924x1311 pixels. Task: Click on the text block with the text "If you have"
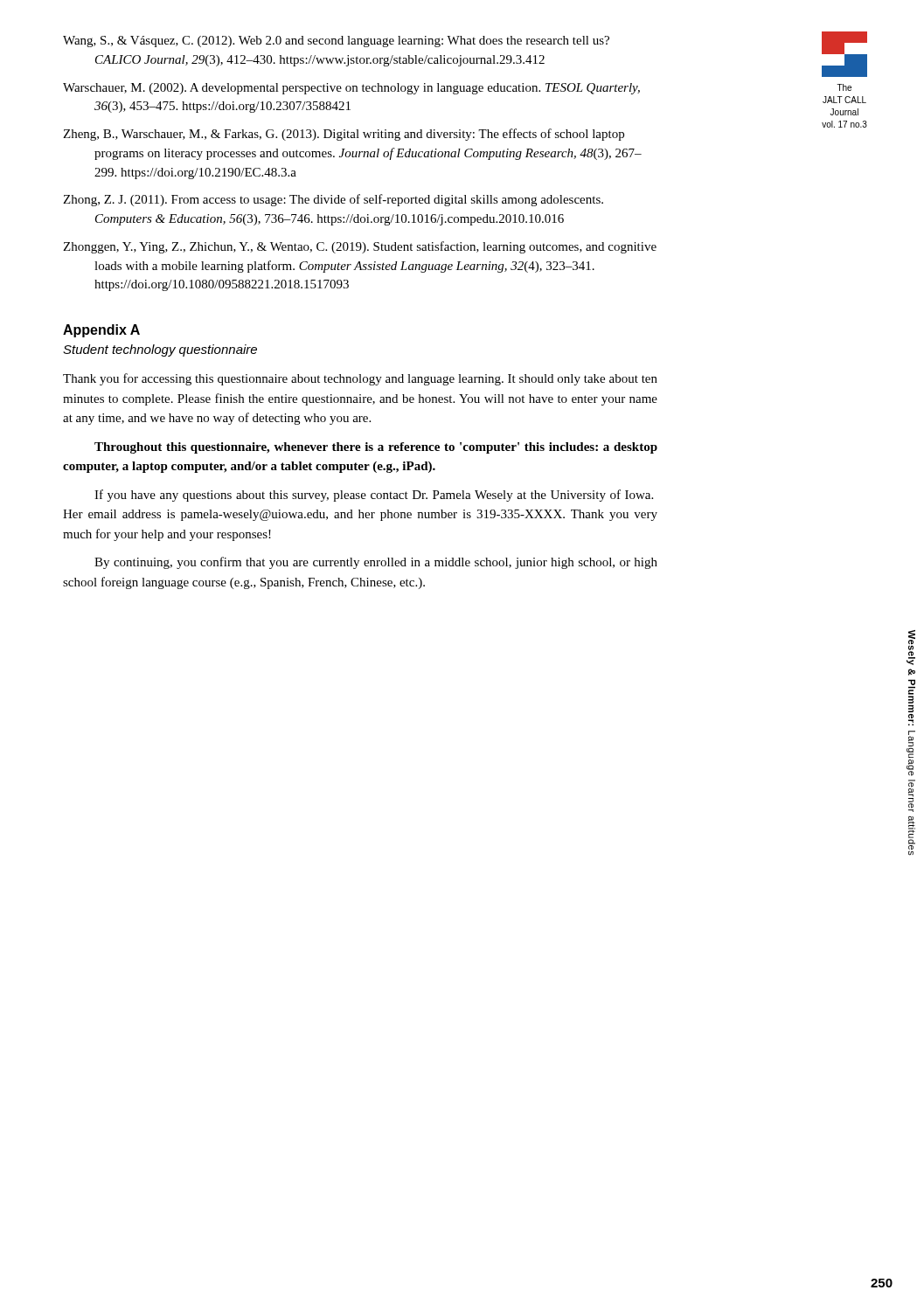[x=360, y=514]
